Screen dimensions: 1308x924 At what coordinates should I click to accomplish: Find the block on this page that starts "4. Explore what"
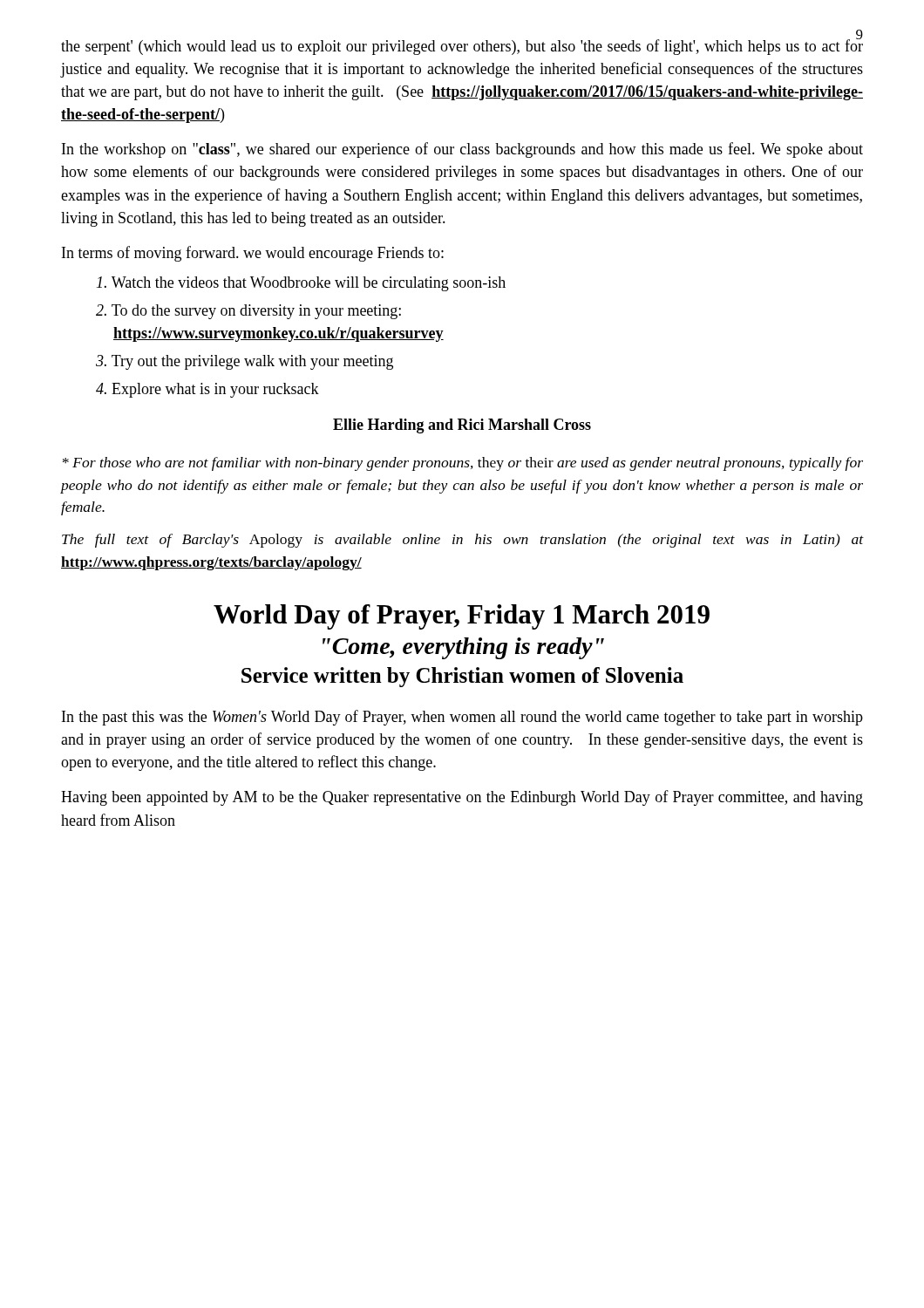[207, 389]
